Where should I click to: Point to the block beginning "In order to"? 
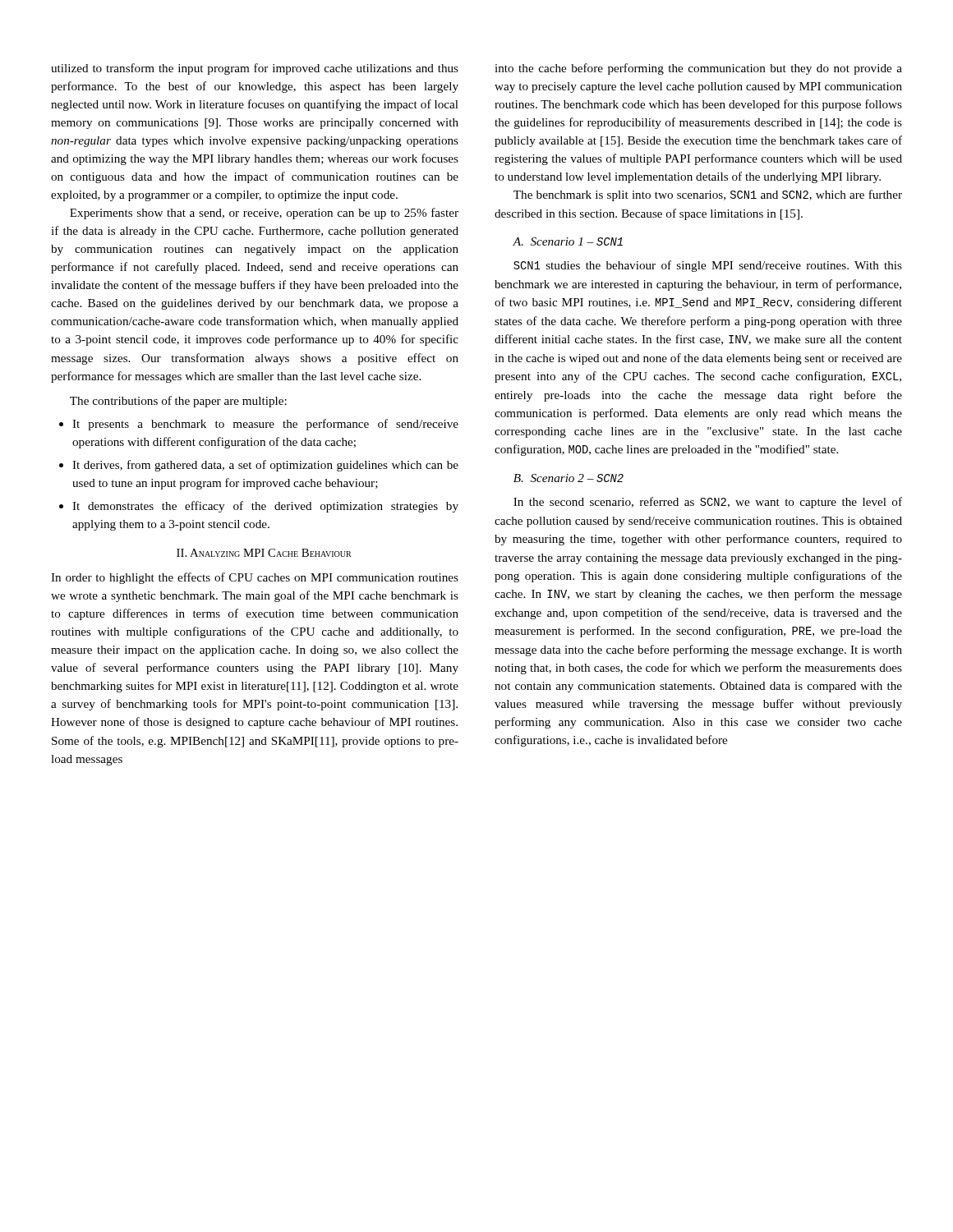(x=255, y=668)
